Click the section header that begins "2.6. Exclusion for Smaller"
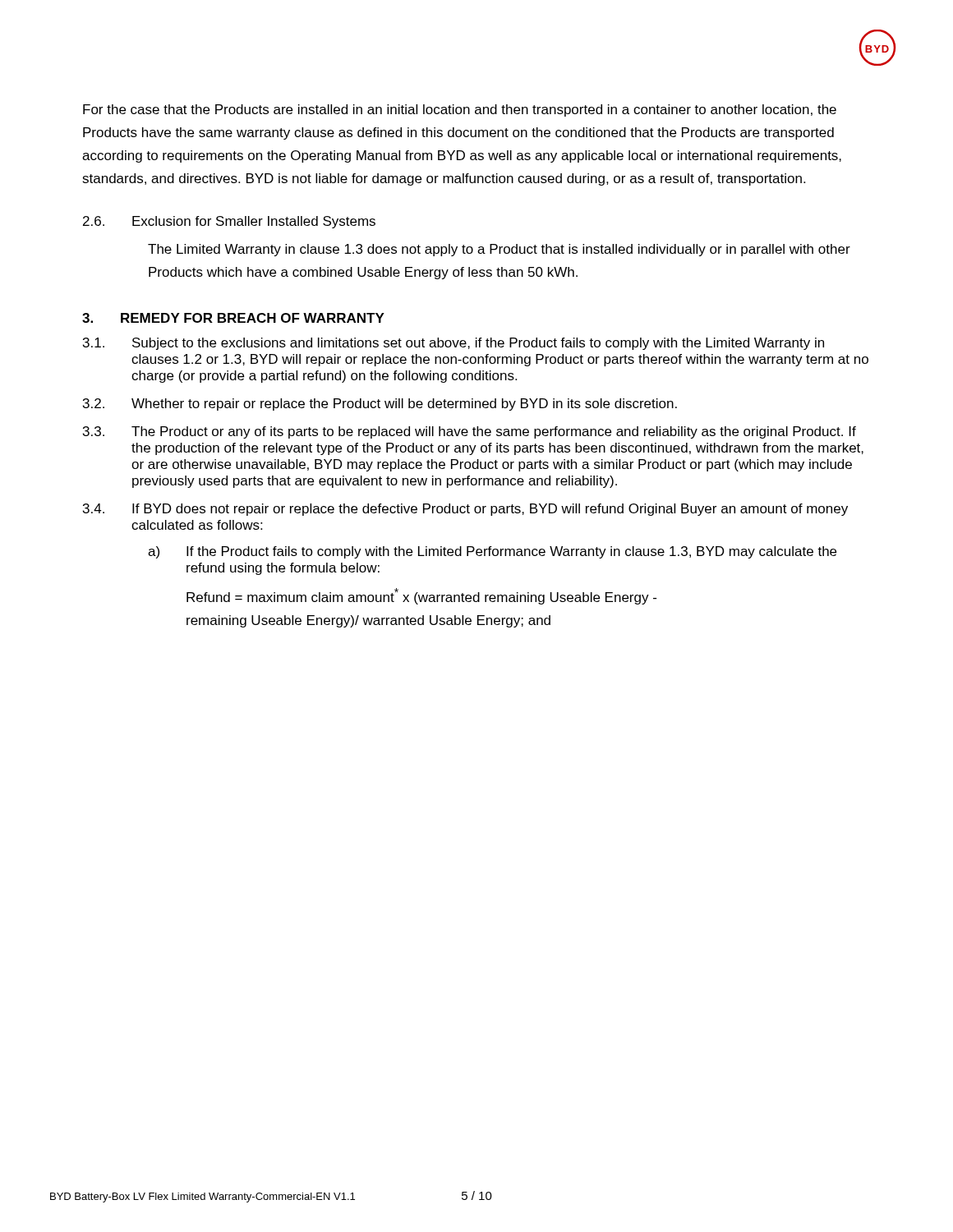This screenshot has width=953, height=1232. (x=229, y=222)
